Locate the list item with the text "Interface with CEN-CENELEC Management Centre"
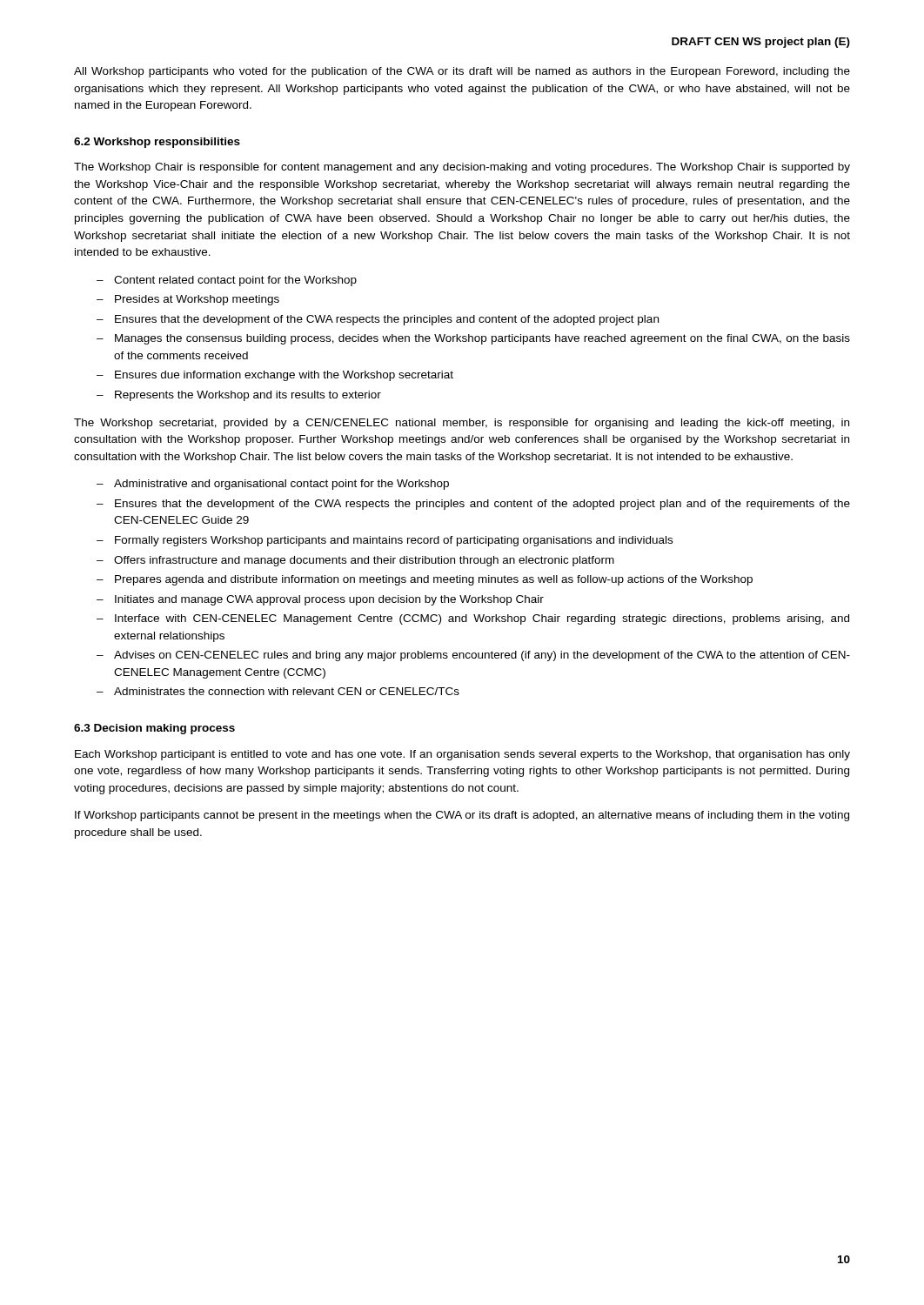This screenshot has height=1305, width=924. tap(482, 627)
